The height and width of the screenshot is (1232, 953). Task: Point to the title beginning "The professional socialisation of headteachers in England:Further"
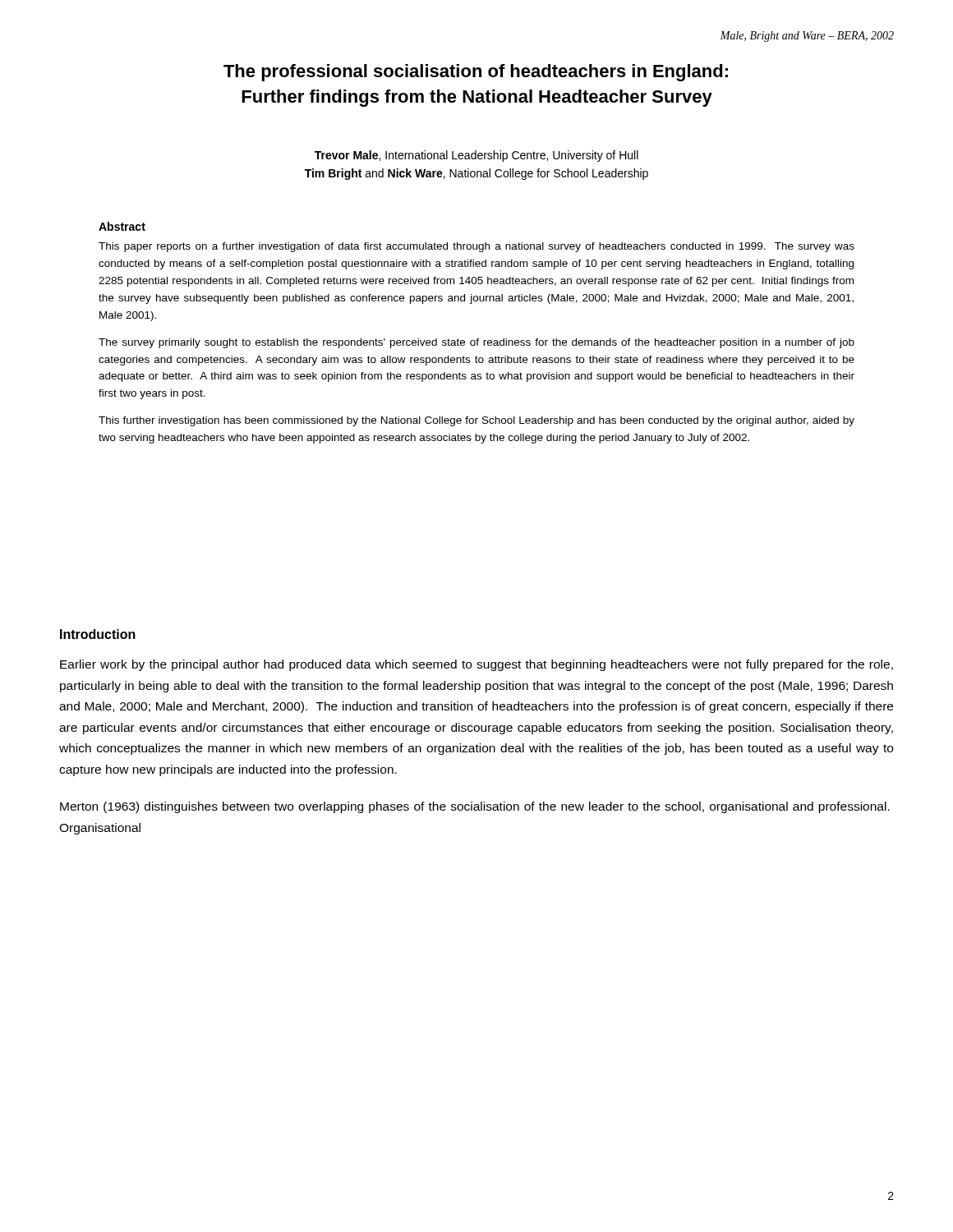(x=476, y=84)
